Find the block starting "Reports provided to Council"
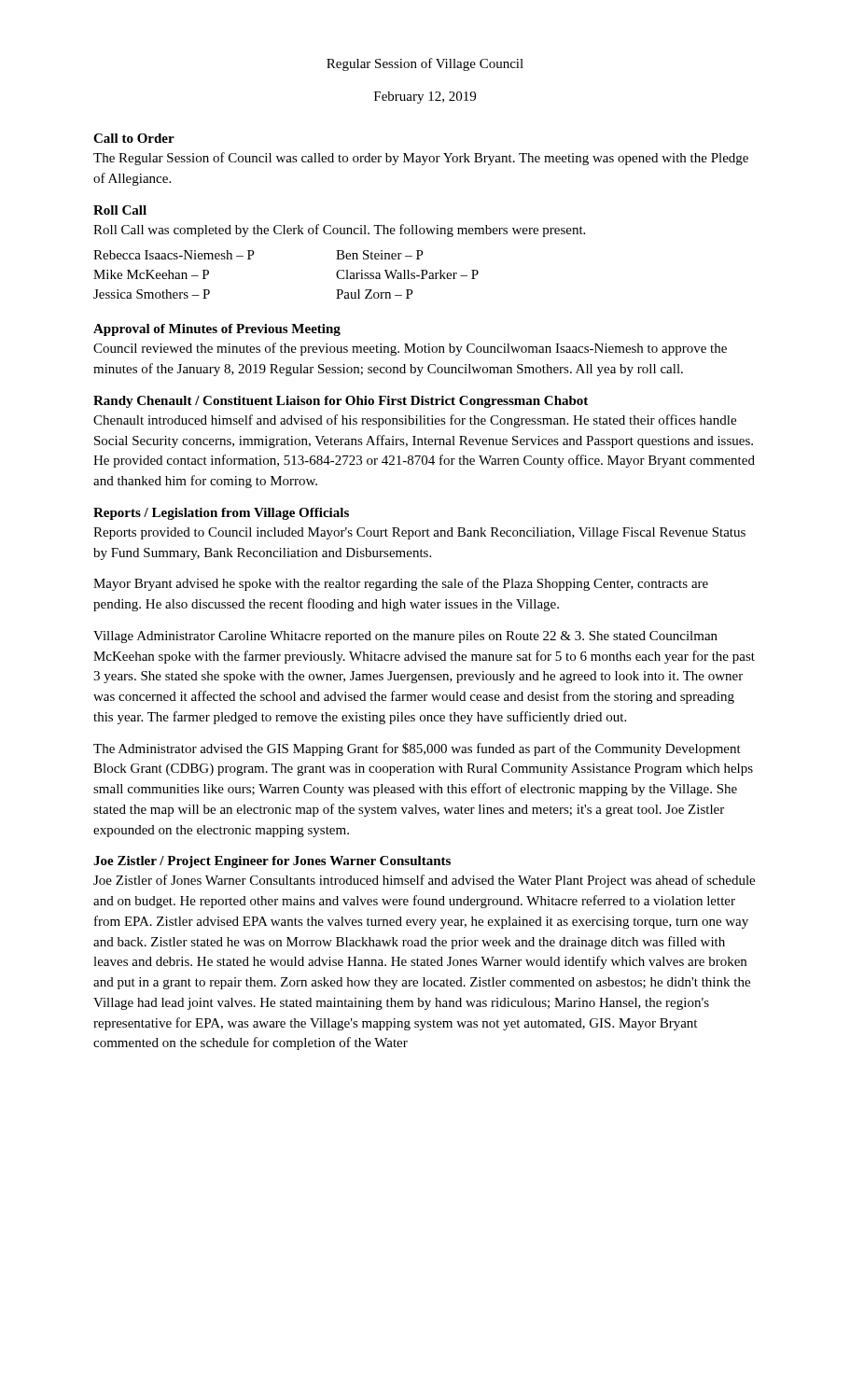The width and height of the screenshot is (850, 1400). pos(420,542)
